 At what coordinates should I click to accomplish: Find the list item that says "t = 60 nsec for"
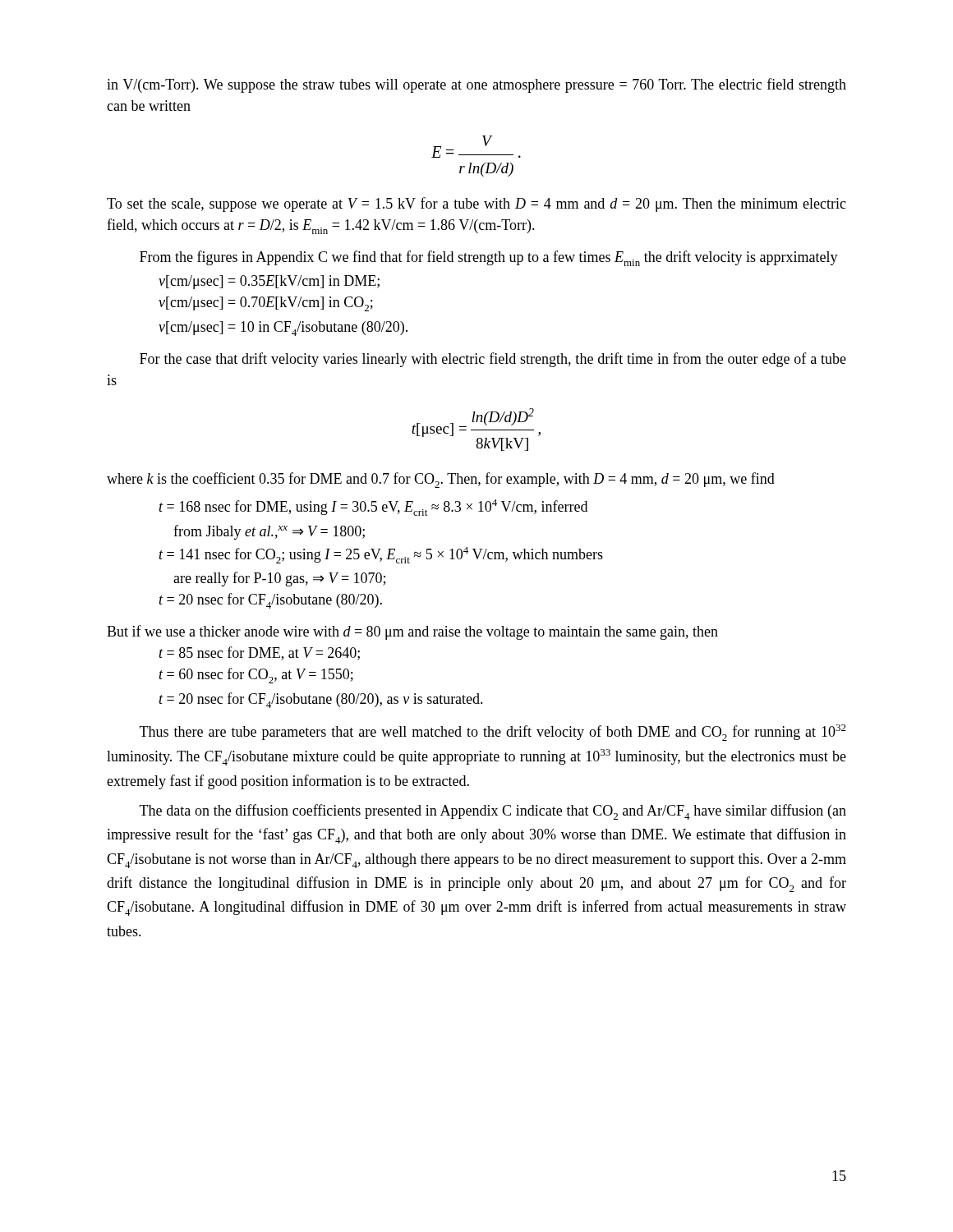pos(256,676)
